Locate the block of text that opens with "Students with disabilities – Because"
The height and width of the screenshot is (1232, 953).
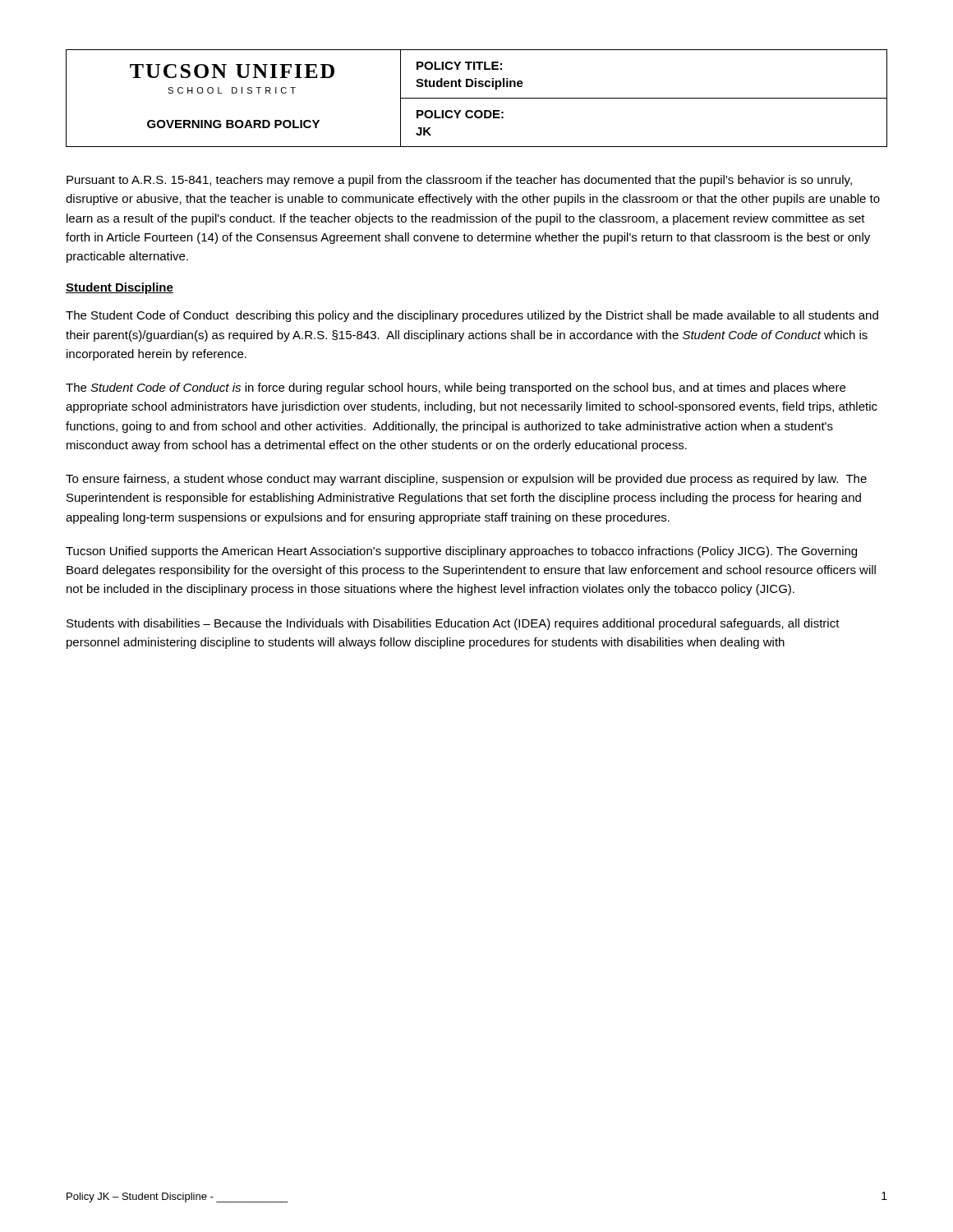click(x=452, y=632)
